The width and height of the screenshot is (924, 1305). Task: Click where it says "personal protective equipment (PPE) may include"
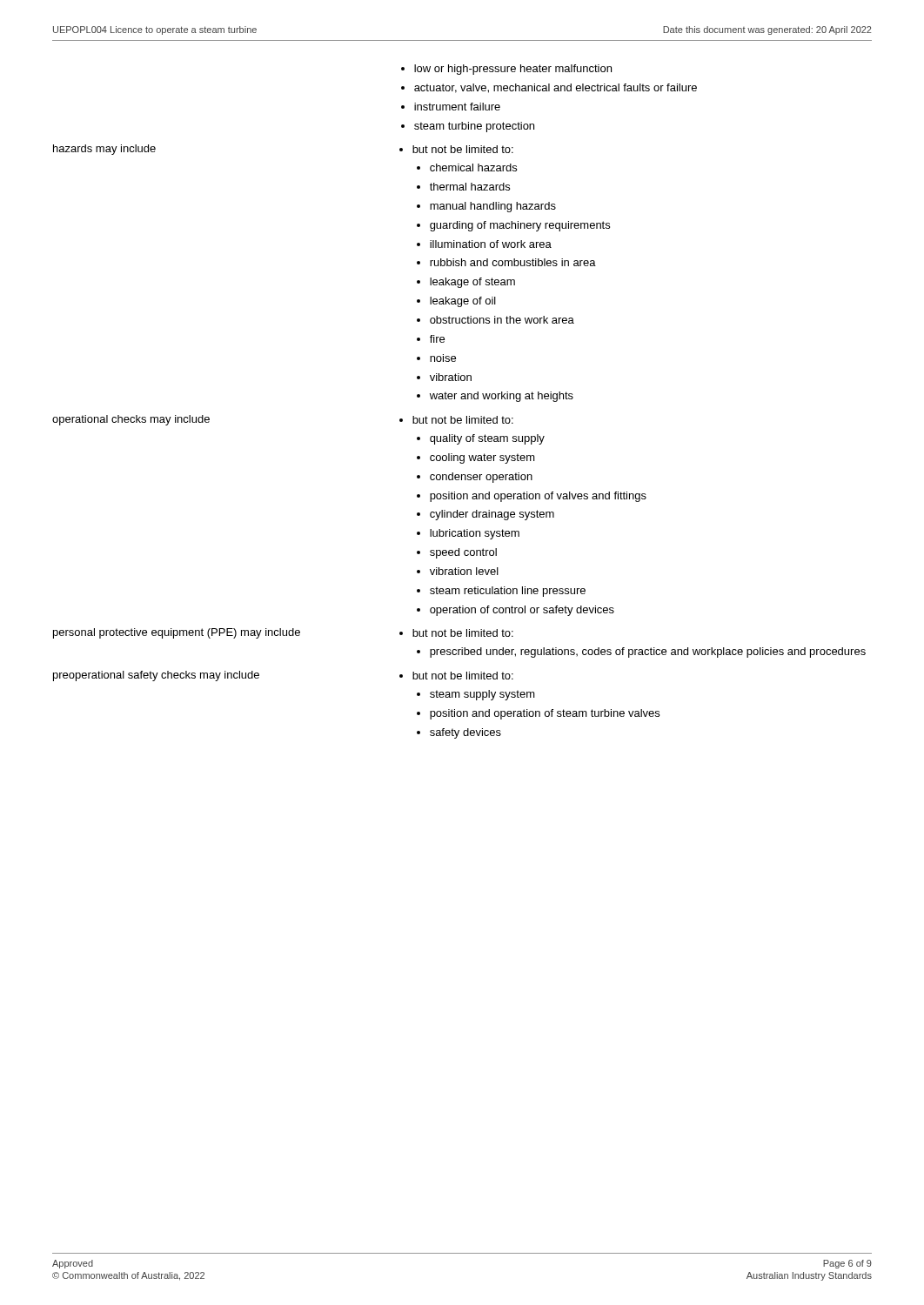click(x=176, y=632)
